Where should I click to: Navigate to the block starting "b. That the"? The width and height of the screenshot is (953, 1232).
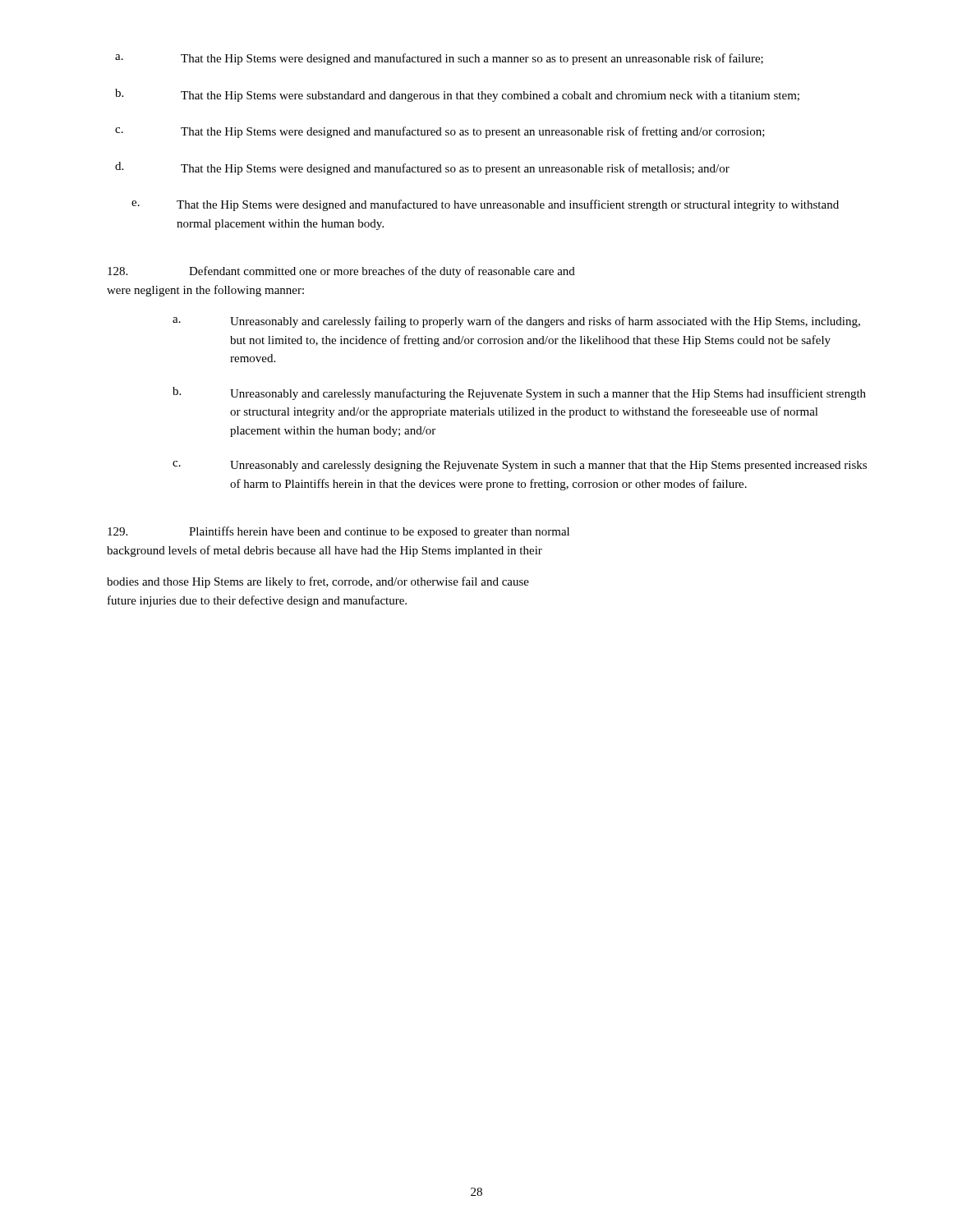tap(489, 95)
